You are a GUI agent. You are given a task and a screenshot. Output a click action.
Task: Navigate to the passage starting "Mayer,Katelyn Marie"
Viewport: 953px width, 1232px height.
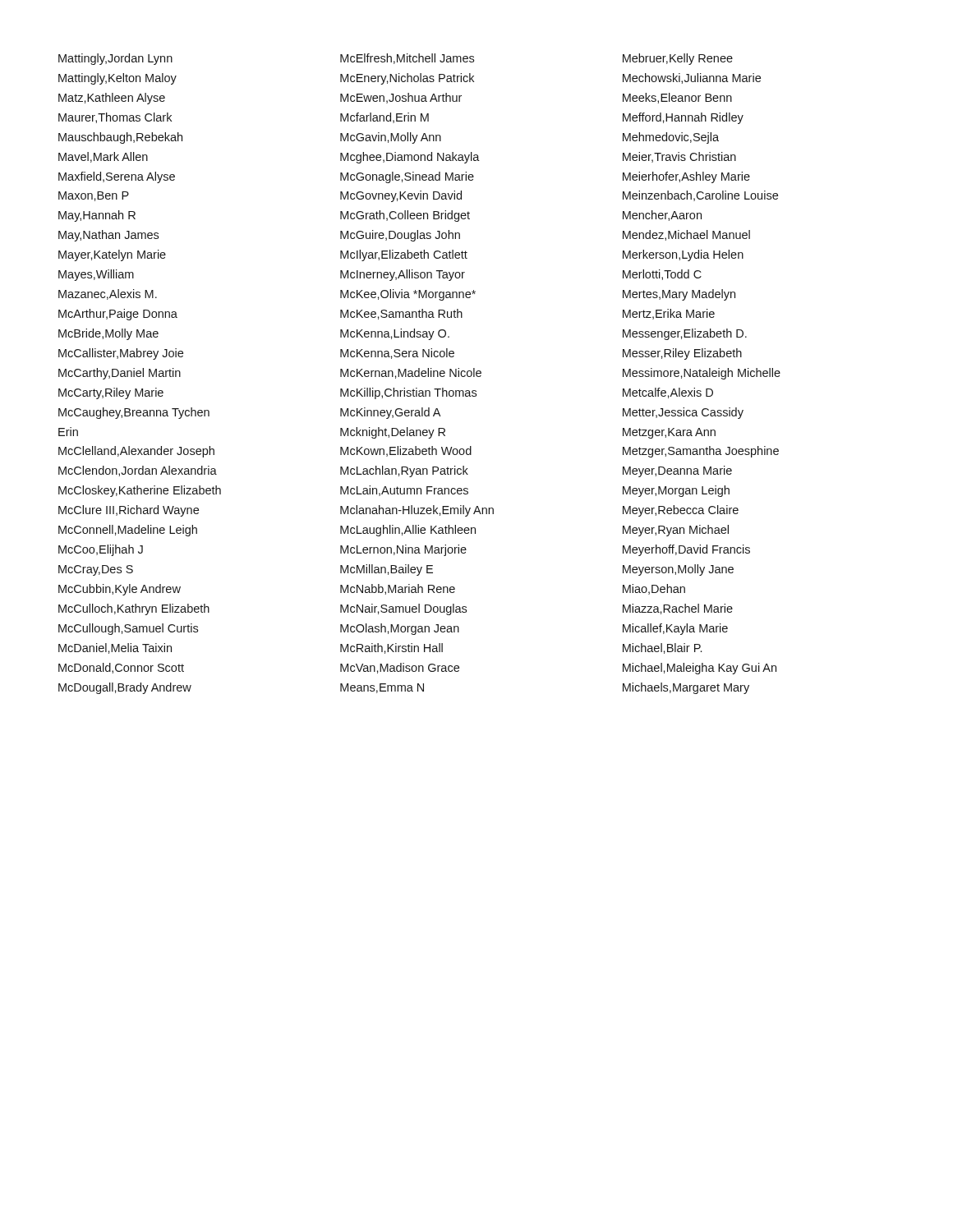point(112,255)
